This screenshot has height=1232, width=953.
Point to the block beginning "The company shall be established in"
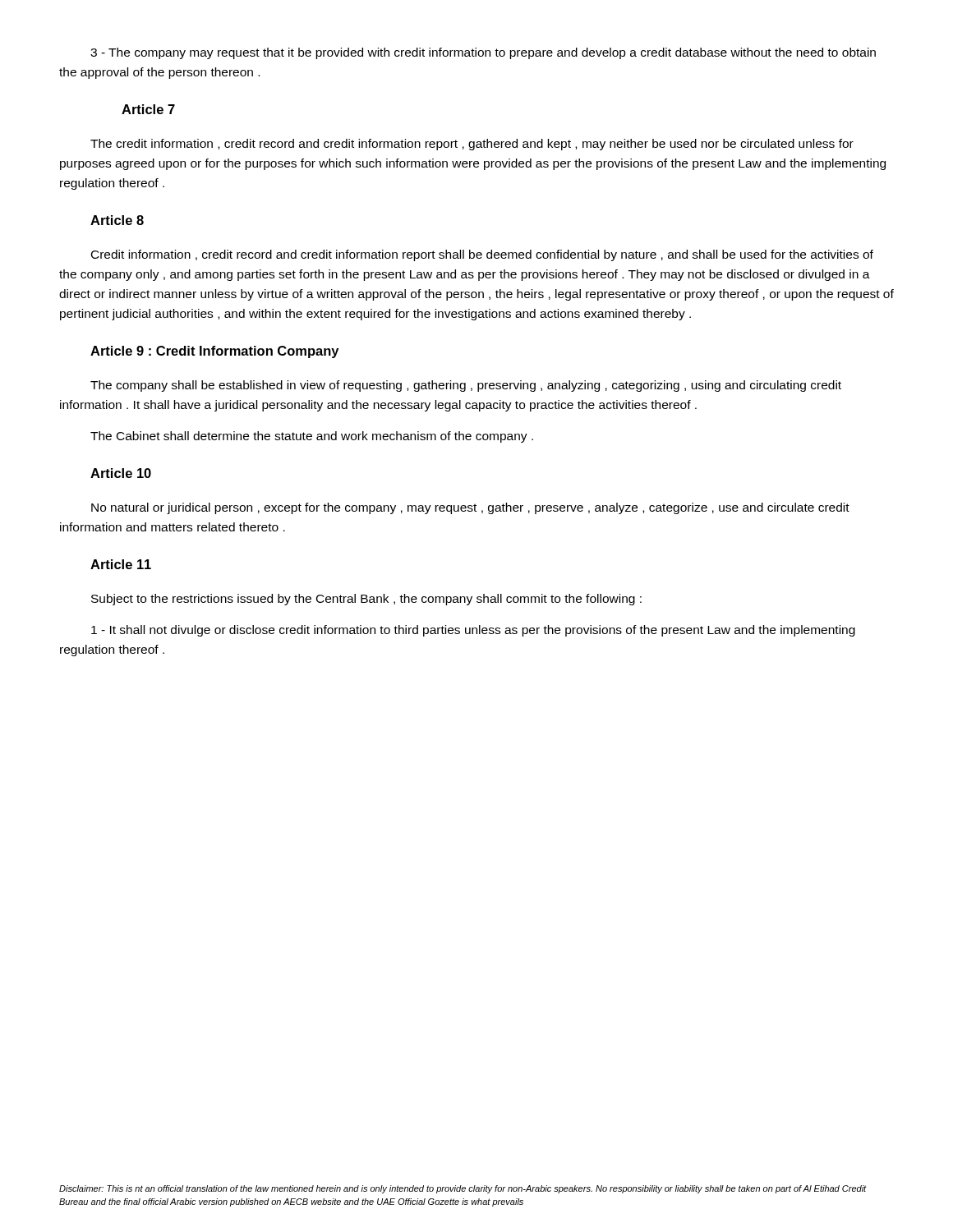[450, 395]
